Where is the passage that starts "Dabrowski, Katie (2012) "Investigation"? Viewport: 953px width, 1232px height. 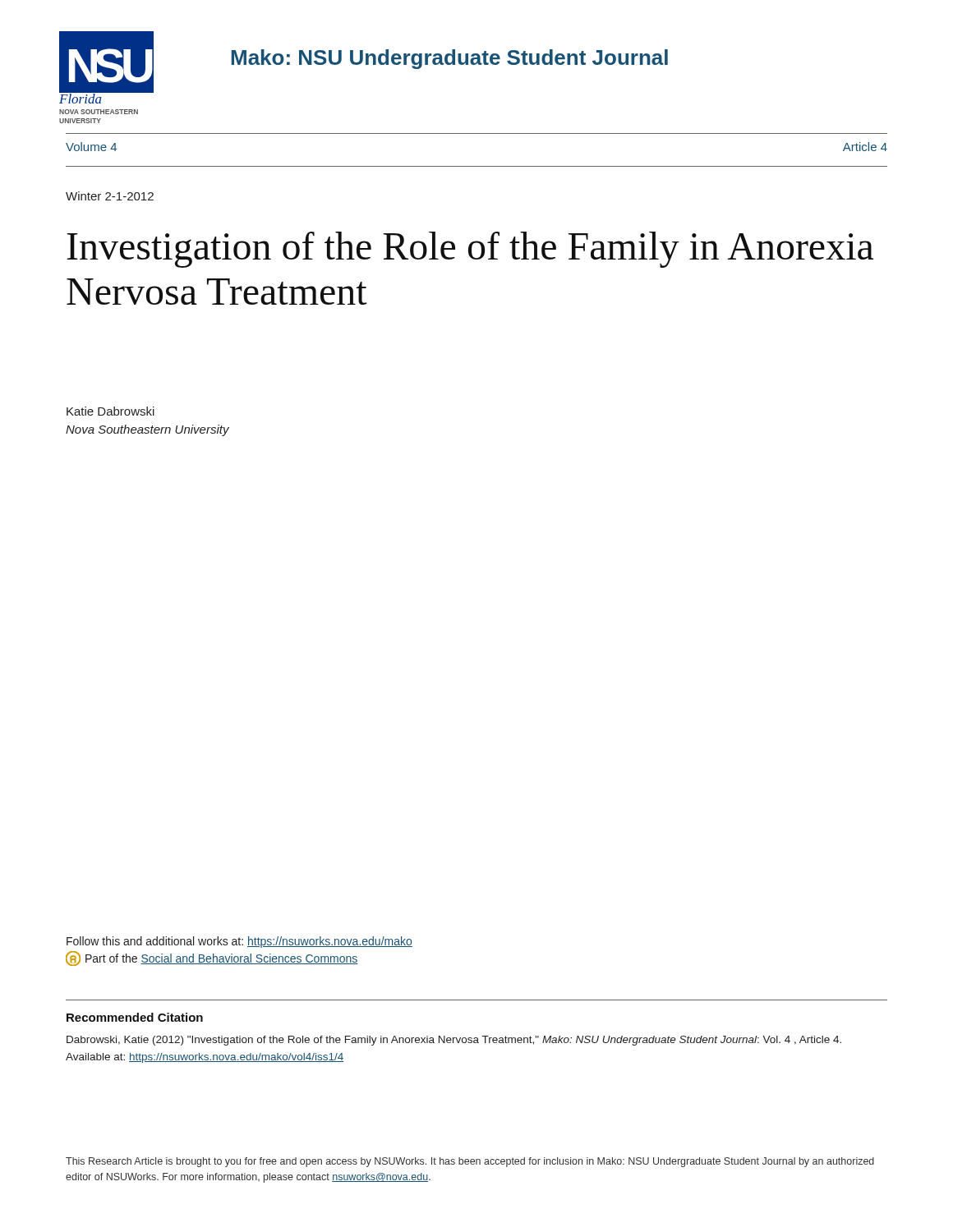tap(454, 1048)
